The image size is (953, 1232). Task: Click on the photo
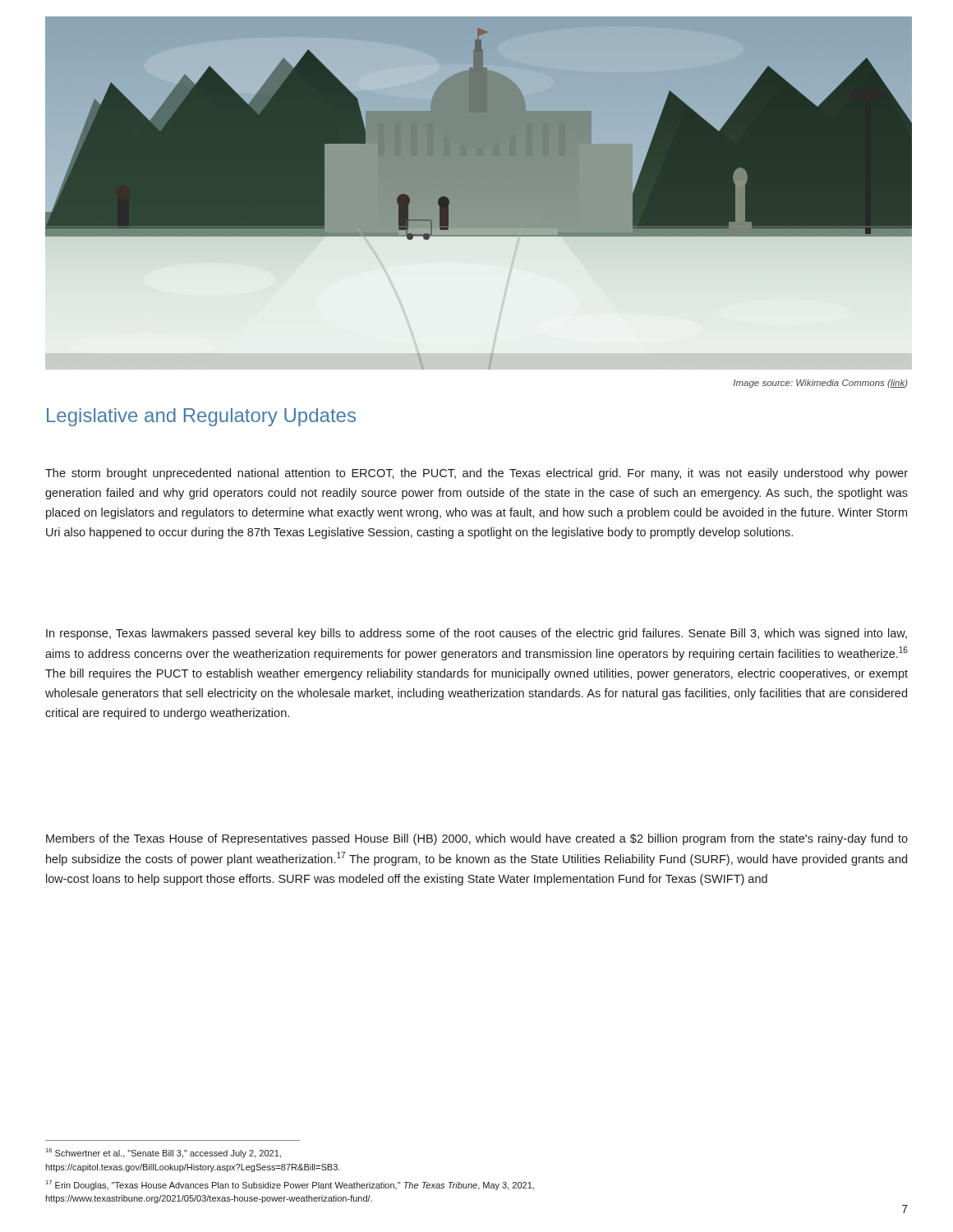coord(479,193)
